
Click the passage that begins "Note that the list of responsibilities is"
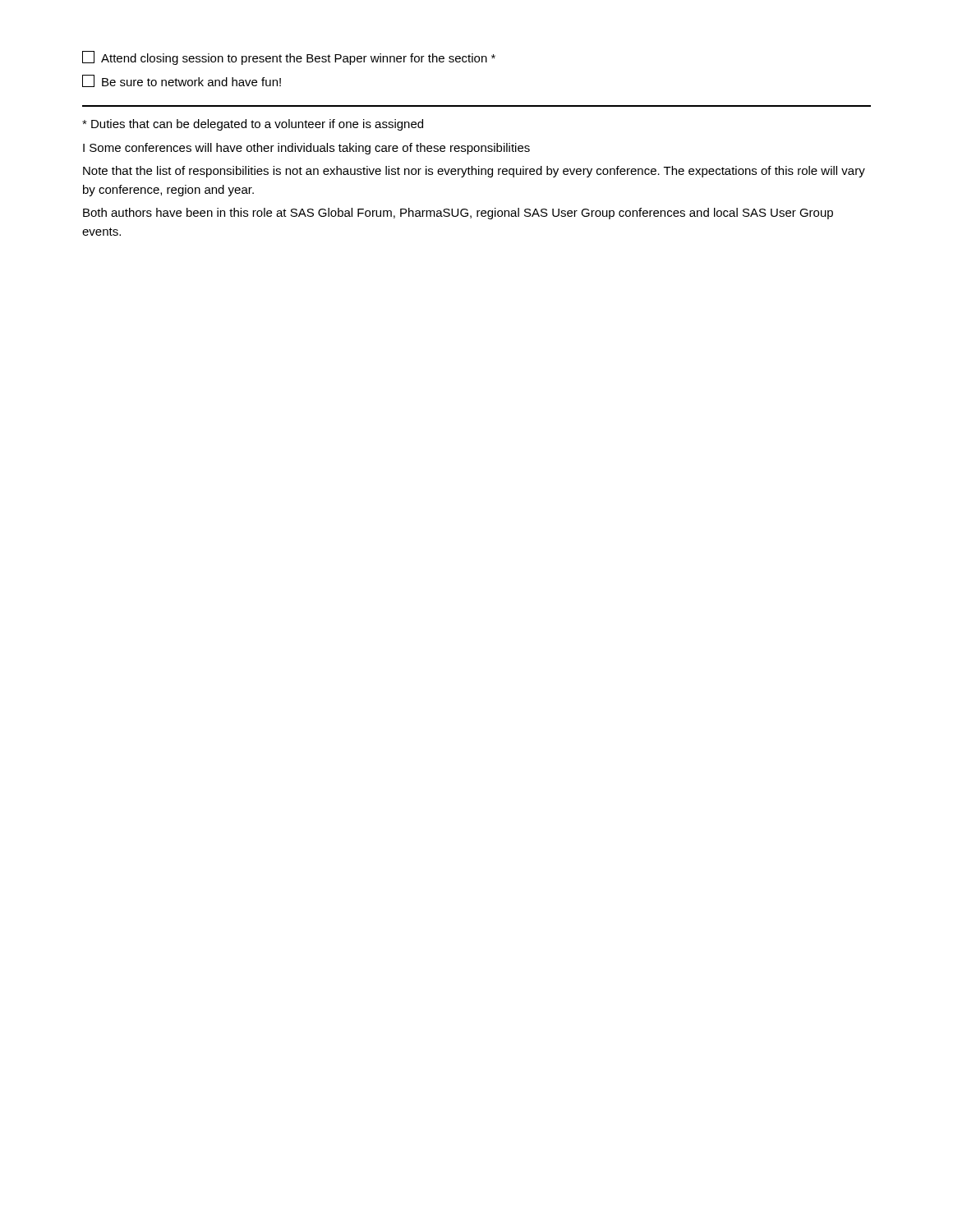(x=473, y=180)
